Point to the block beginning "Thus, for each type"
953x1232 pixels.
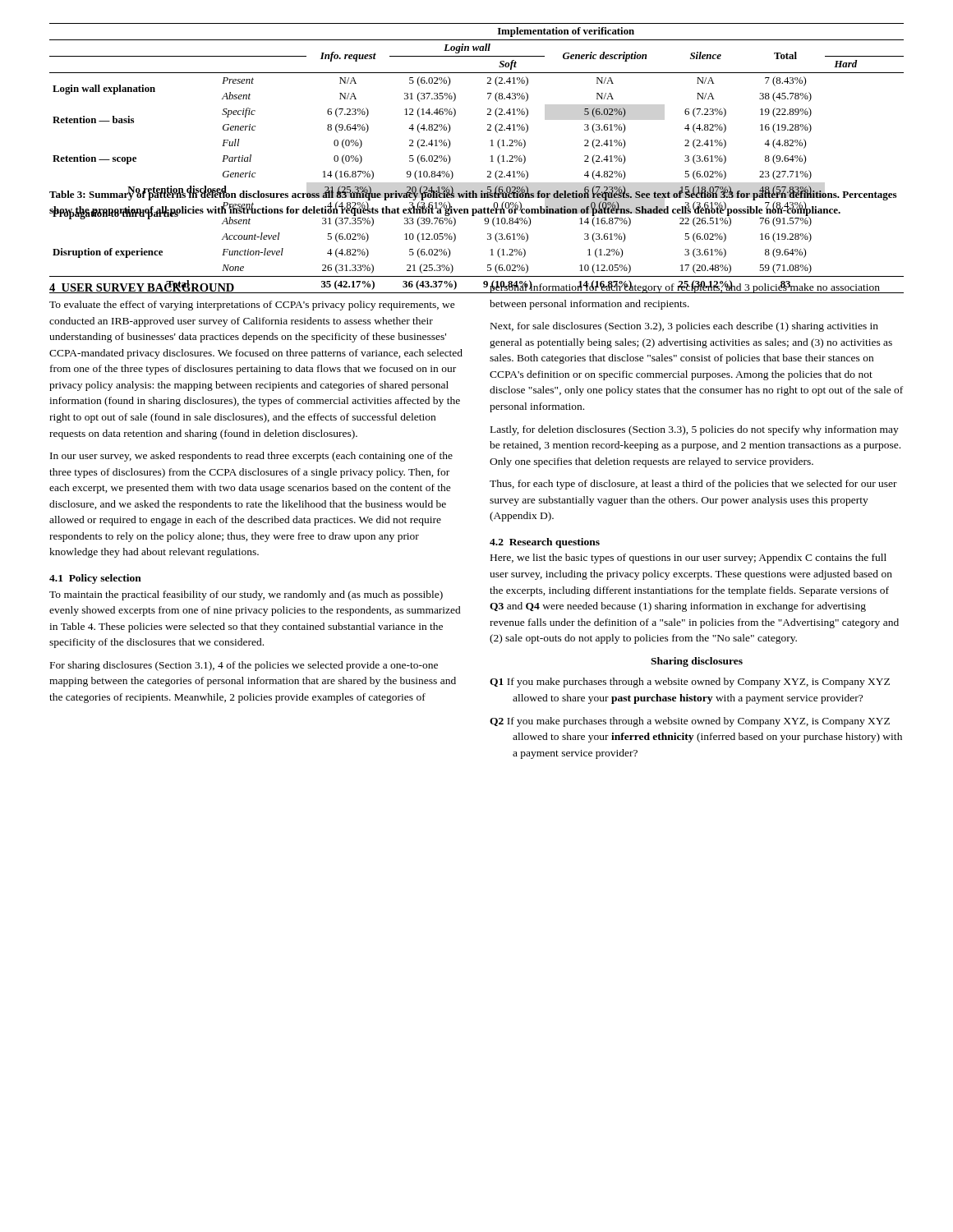[697, 500]
